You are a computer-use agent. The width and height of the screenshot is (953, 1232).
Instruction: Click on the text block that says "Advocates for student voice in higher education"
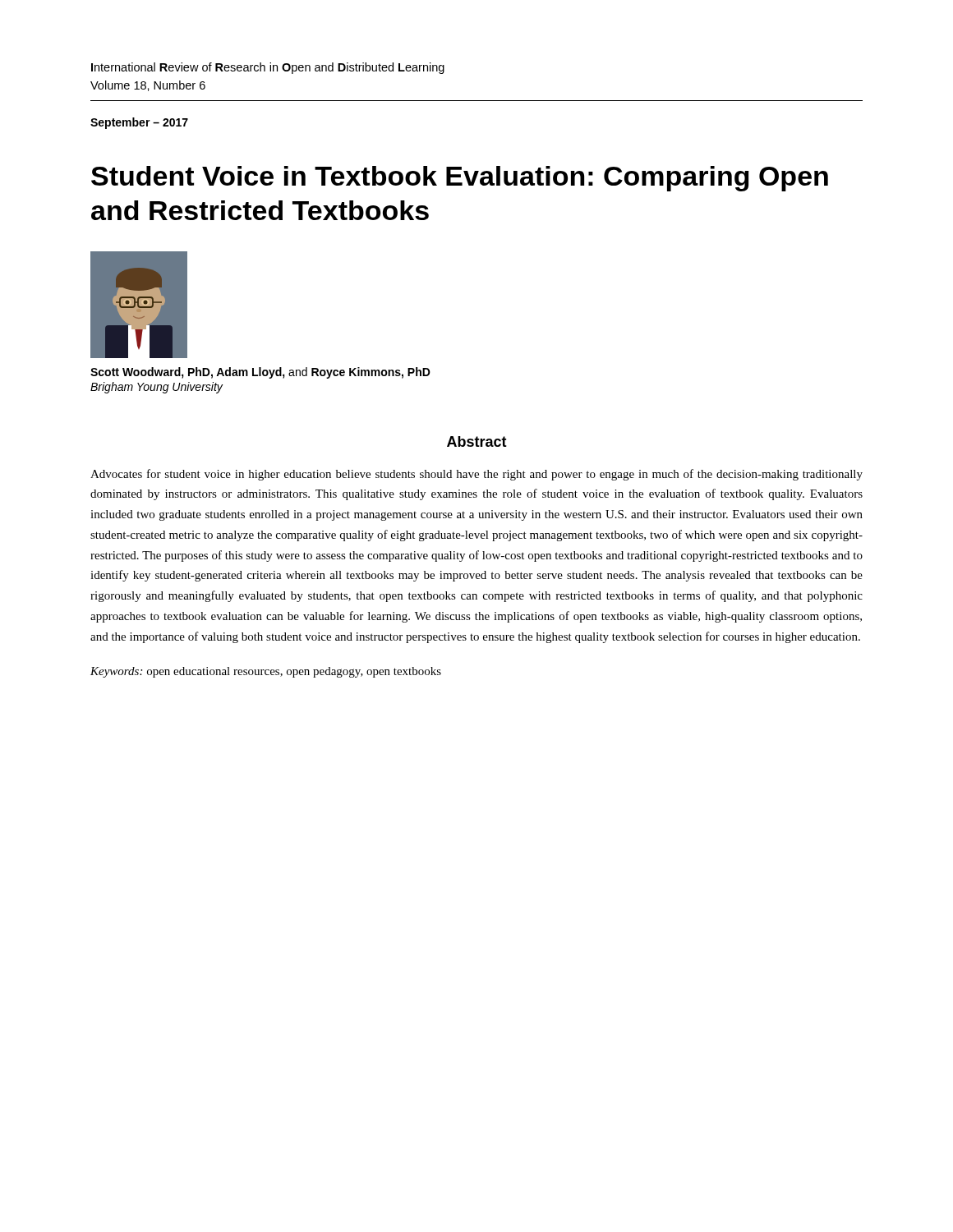pyautogui.click(x=476, y=555)
